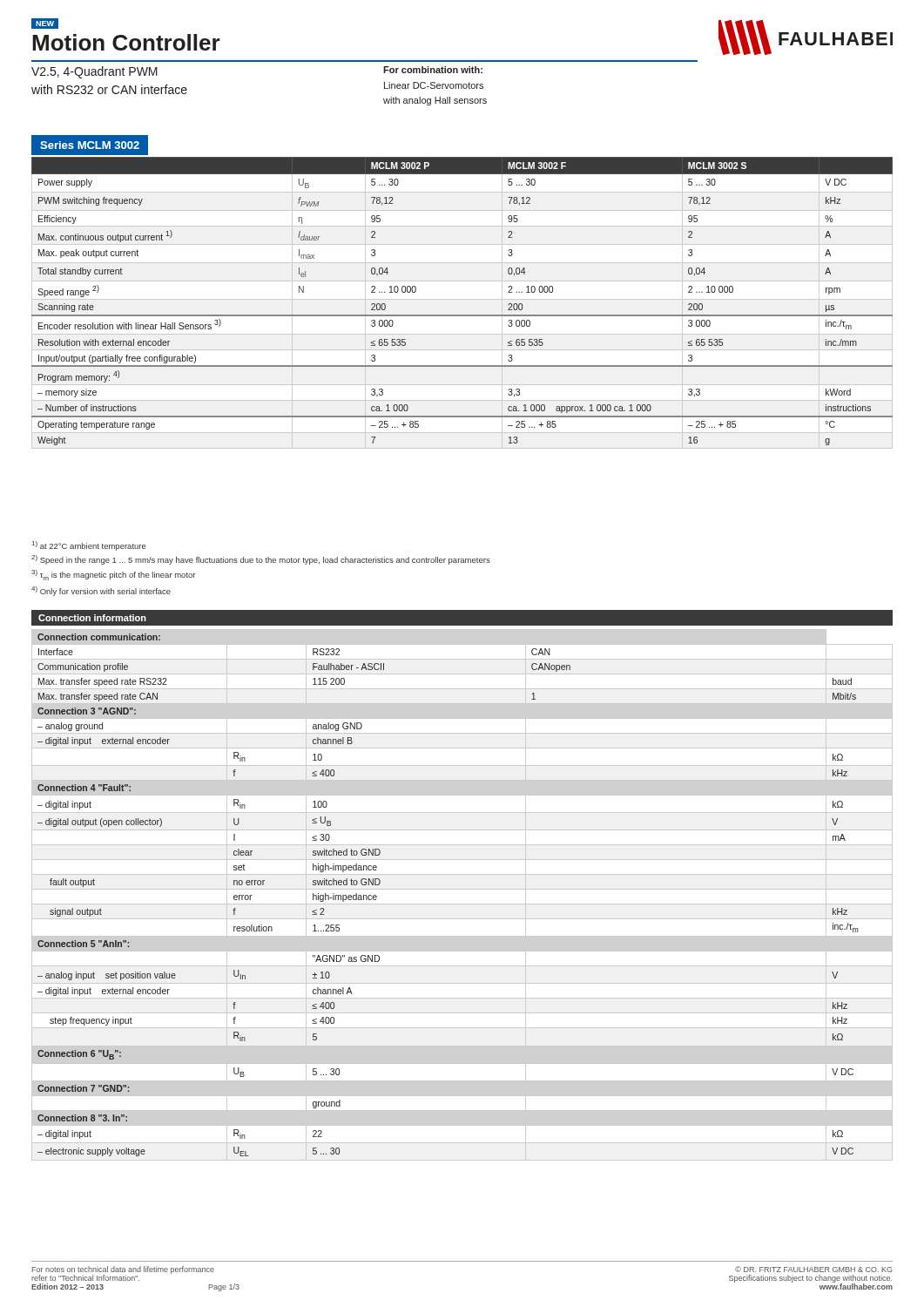Find the logo
924x1307 pixels.
pos(806,38)
